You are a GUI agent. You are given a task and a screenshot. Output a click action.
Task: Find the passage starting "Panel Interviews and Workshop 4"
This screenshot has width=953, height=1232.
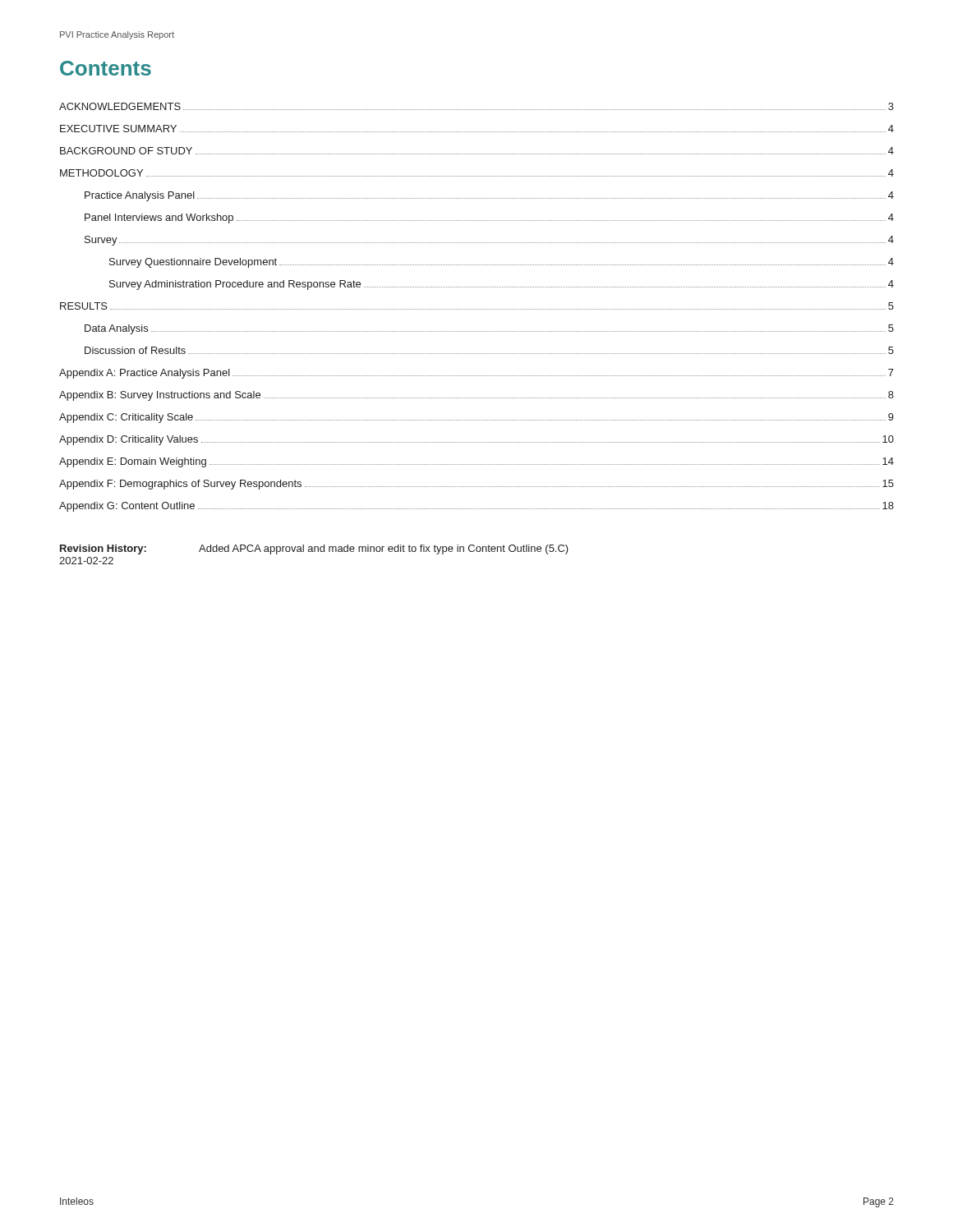click(476, 217)
